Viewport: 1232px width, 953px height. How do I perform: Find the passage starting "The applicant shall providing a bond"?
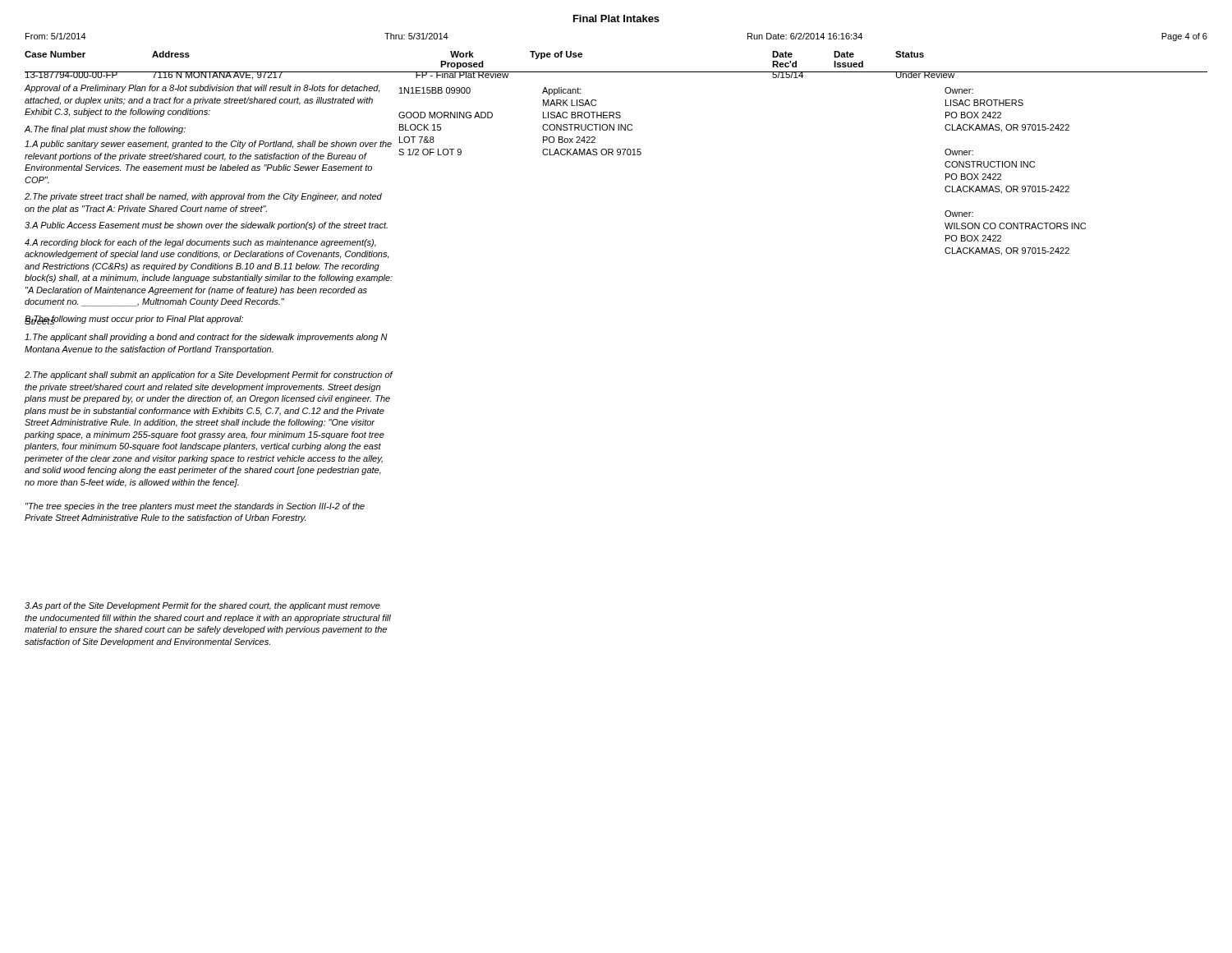coord(206,343)
